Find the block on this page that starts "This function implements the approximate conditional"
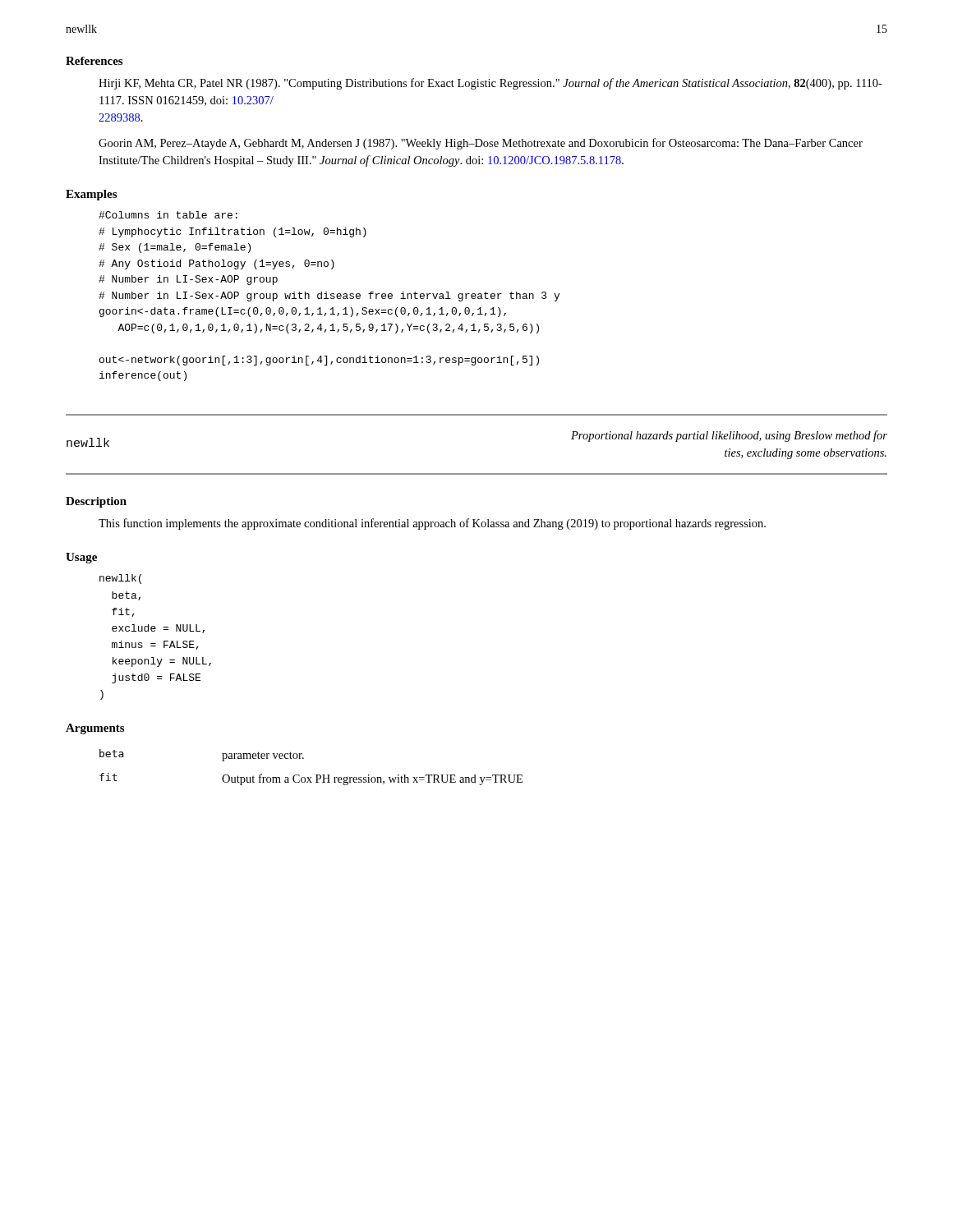The height and width of the screenshot is (1232, 953). pyautogui.click(x=433, y=523)
